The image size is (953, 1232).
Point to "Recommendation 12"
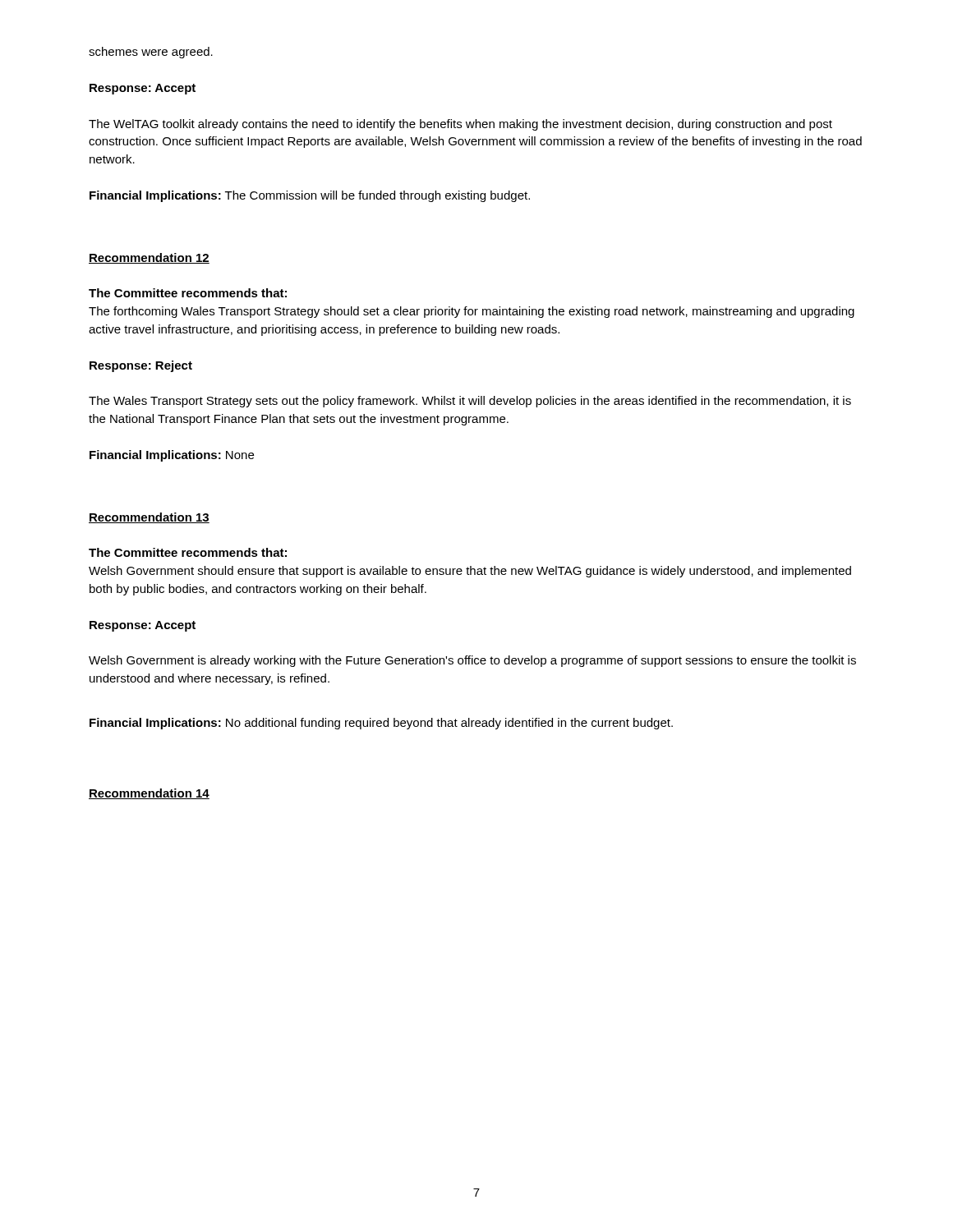(x=149, y=257)
